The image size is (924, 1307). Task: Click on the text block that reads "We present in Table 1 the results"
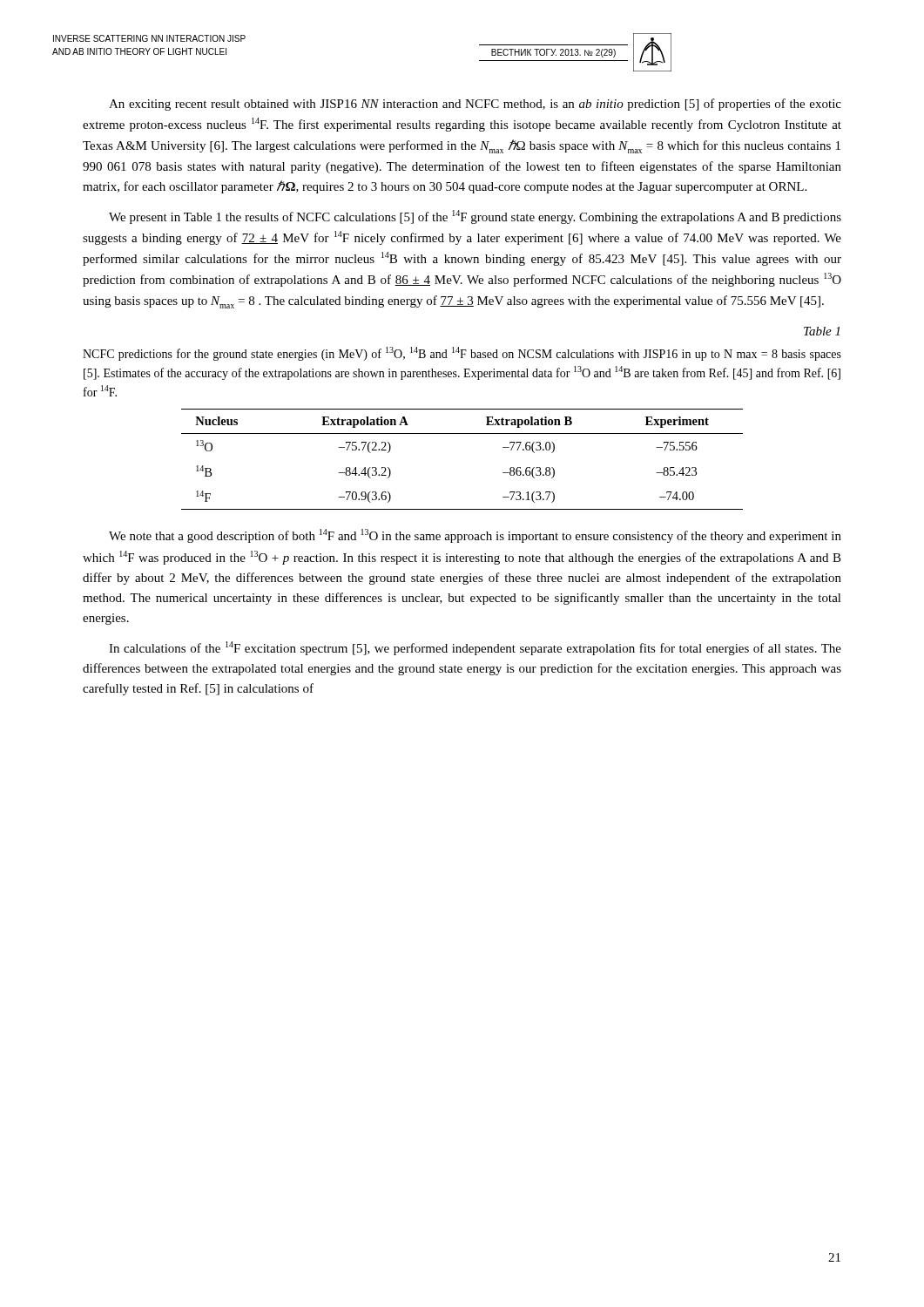click(462, 259)
